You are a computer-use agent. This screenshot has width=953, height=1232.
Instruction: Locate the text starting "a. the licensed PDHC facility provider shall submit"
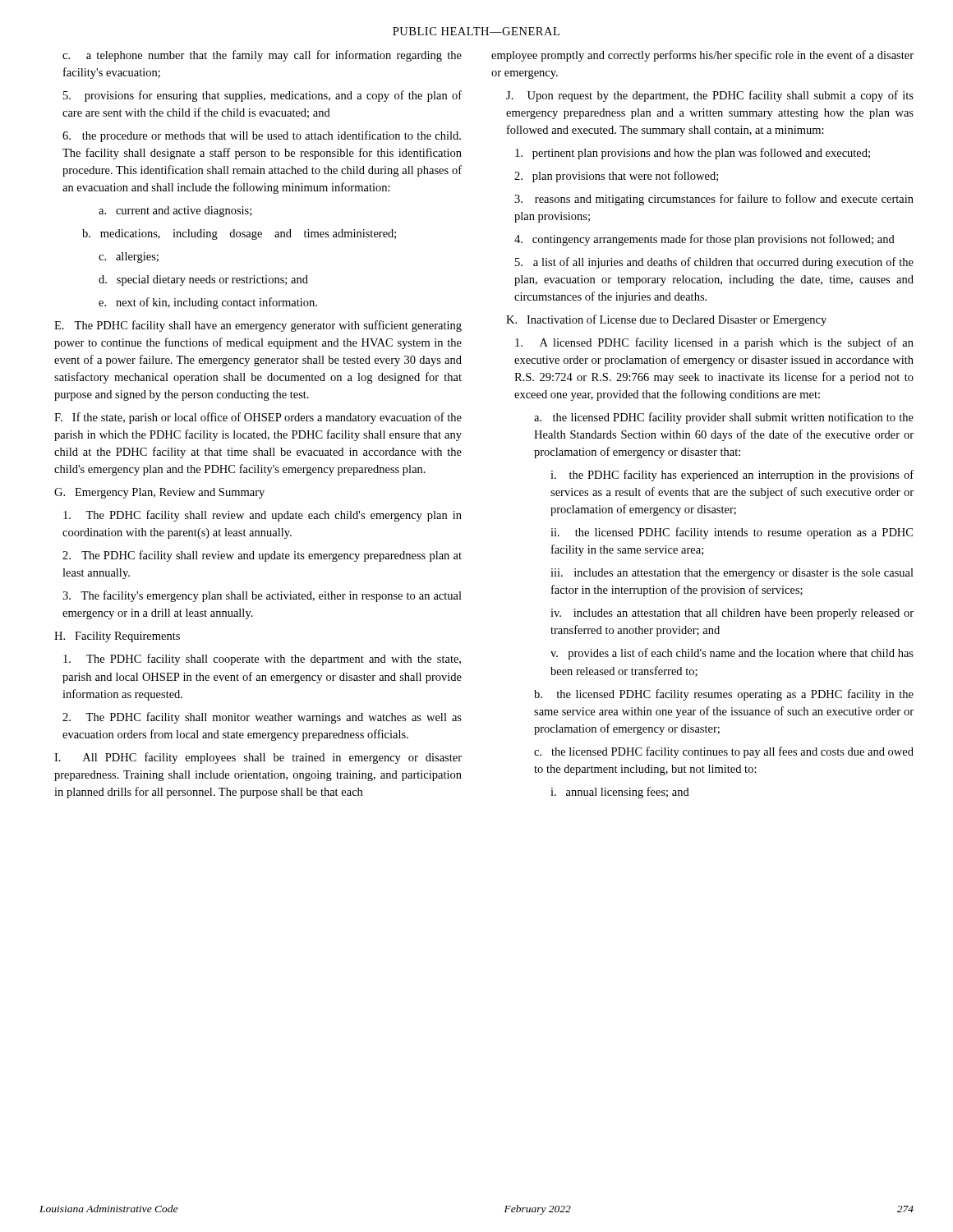coord(702,435)
